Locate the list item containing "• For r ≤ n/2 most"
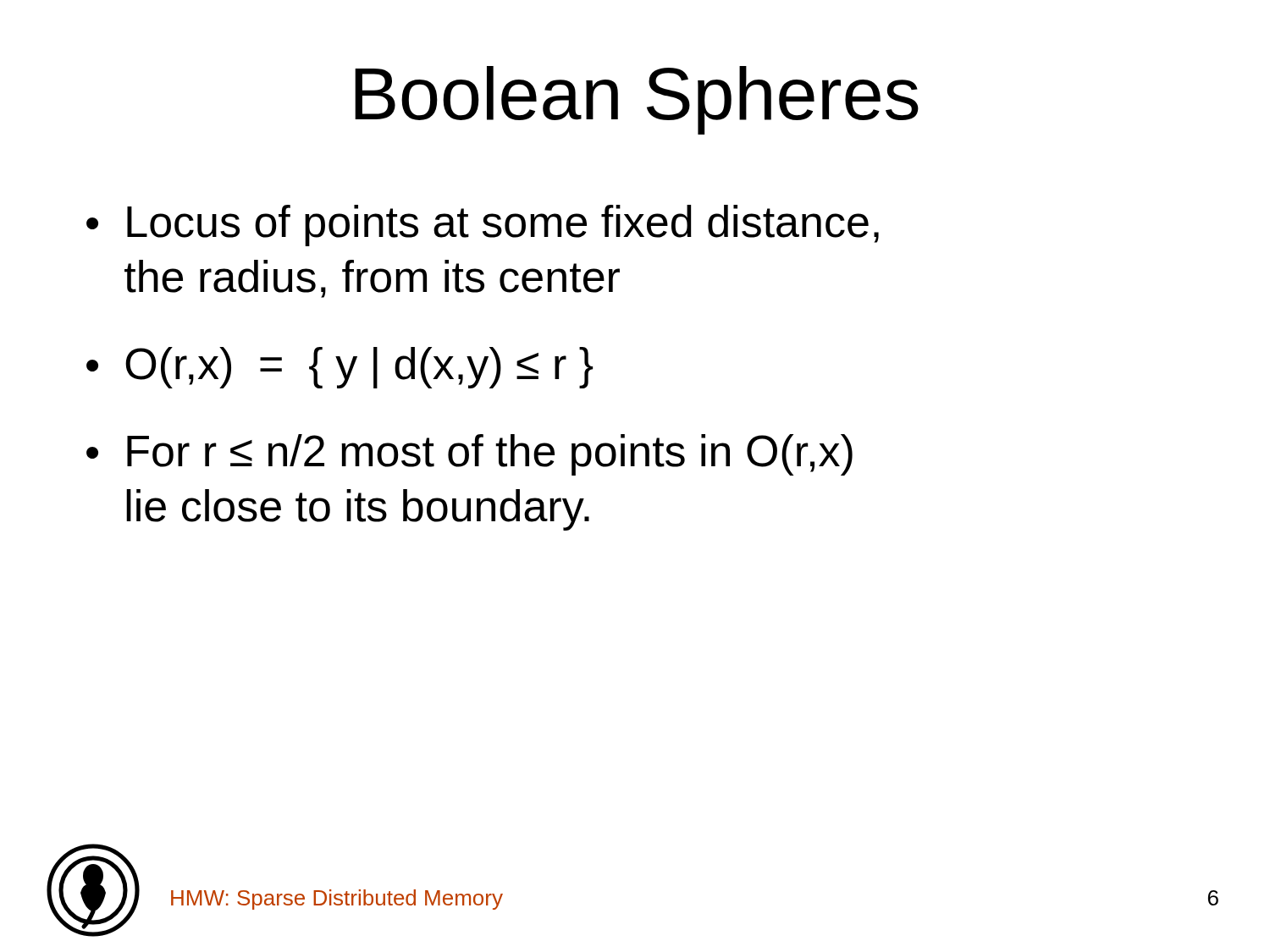1270x952 pixels. coord(470,479)
